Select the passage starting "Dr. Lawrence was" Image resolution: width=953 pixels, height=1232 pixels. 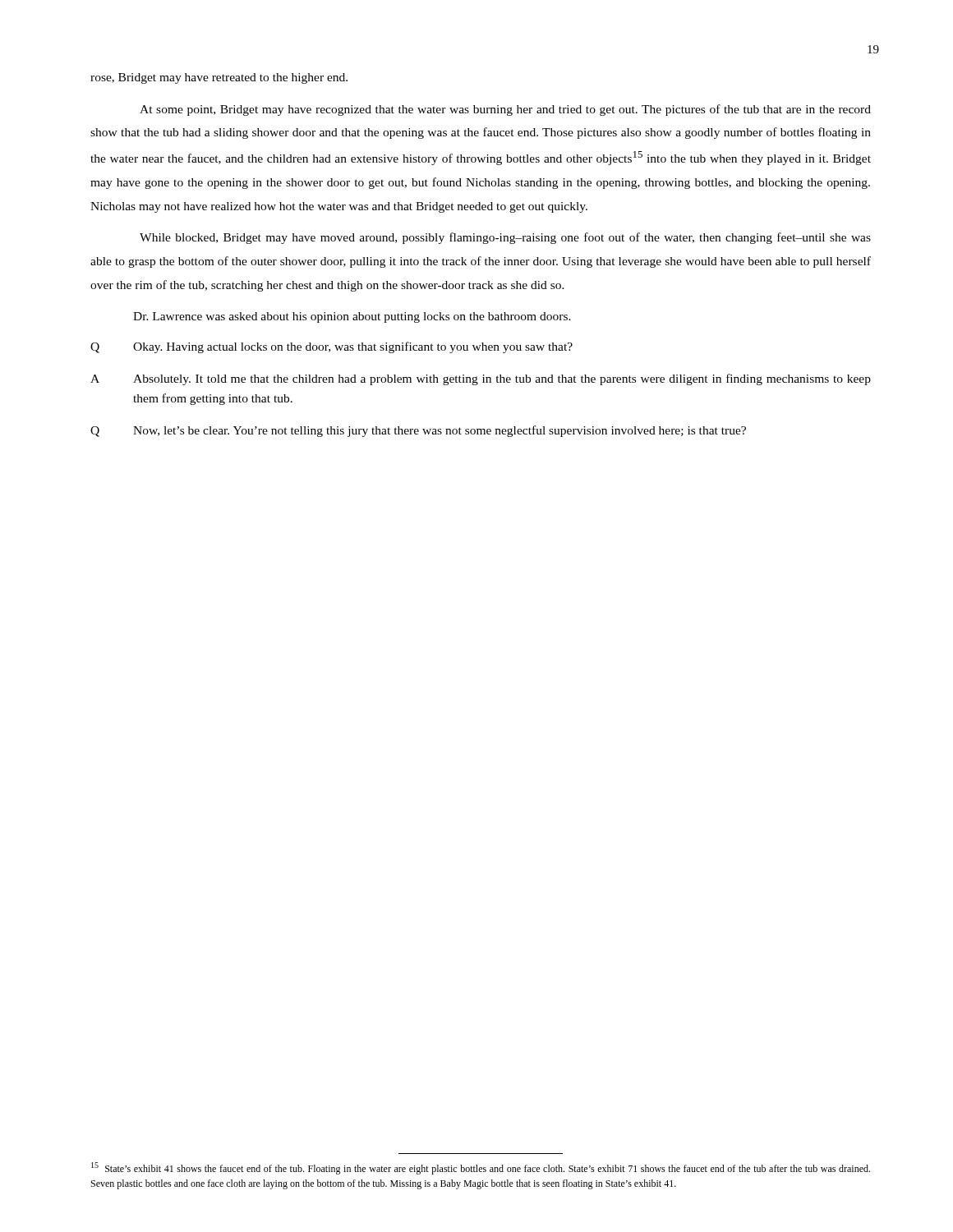352,316
